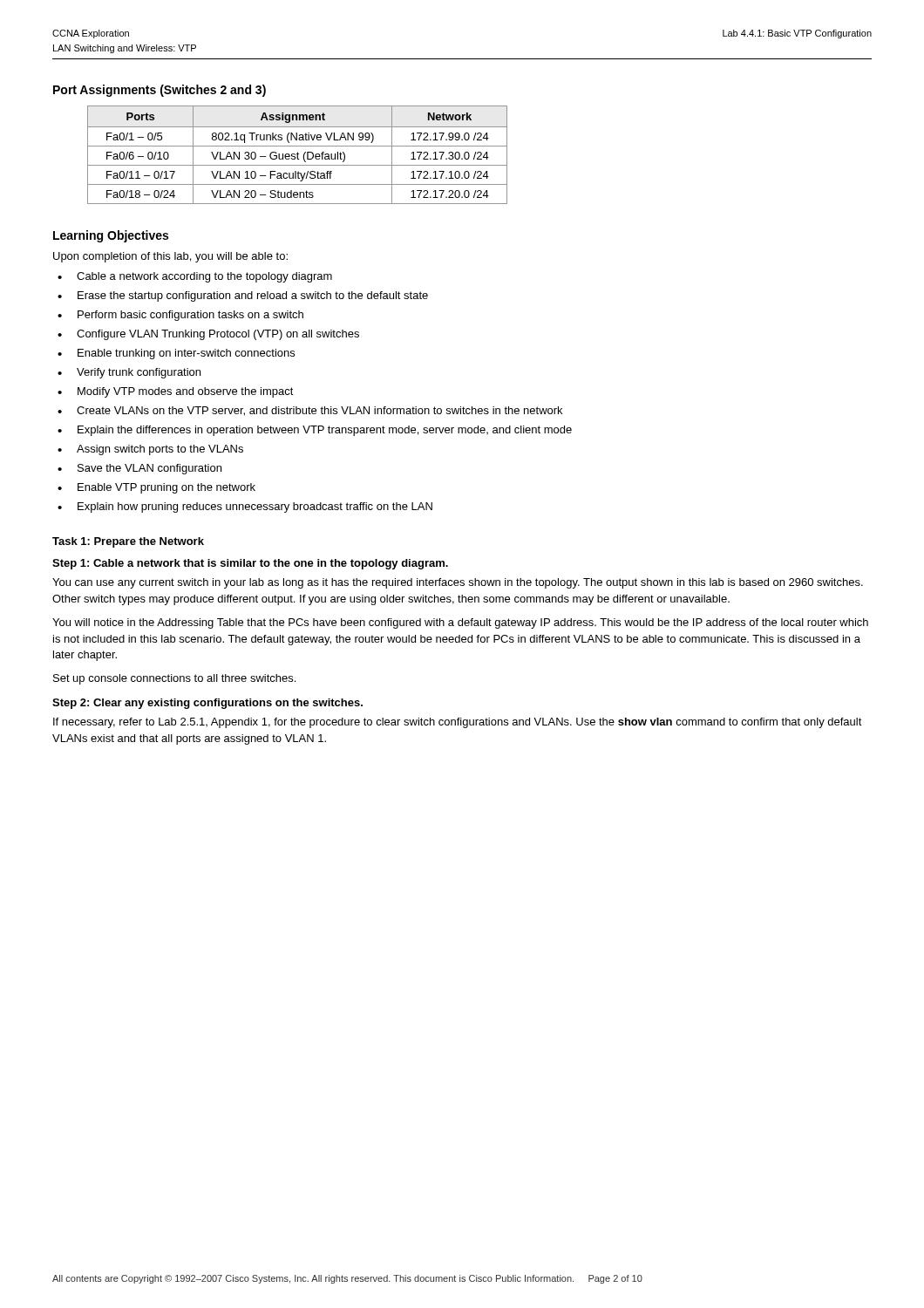The width and height of the screenshot is (924, 1308).
Task: Locate the region starting "You can use"
Action: click(458, 590)
